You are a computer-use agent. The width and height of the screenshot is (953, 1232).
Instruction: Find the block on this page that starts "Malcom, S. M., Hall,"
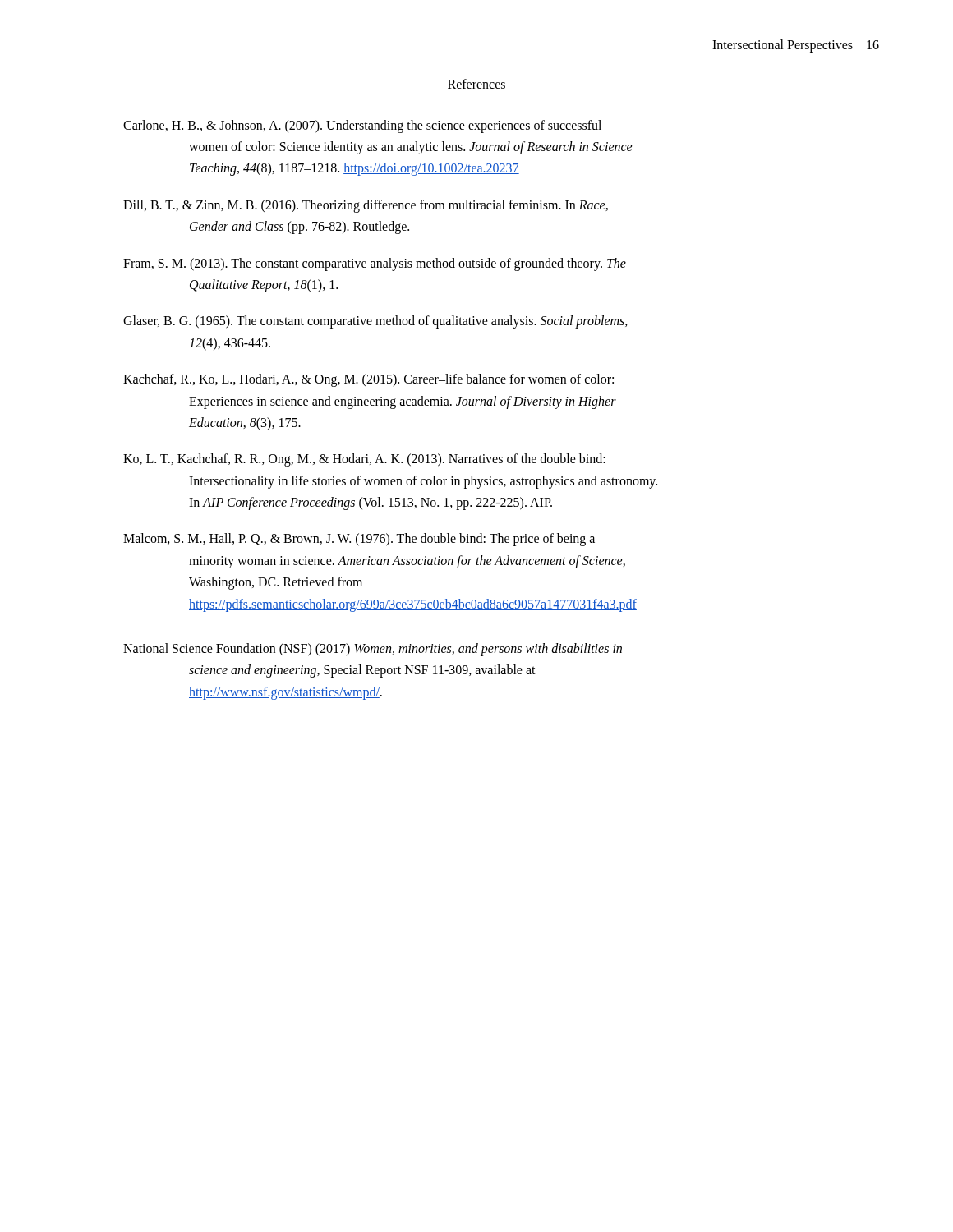pyautogui.click(x=380, y=573)
